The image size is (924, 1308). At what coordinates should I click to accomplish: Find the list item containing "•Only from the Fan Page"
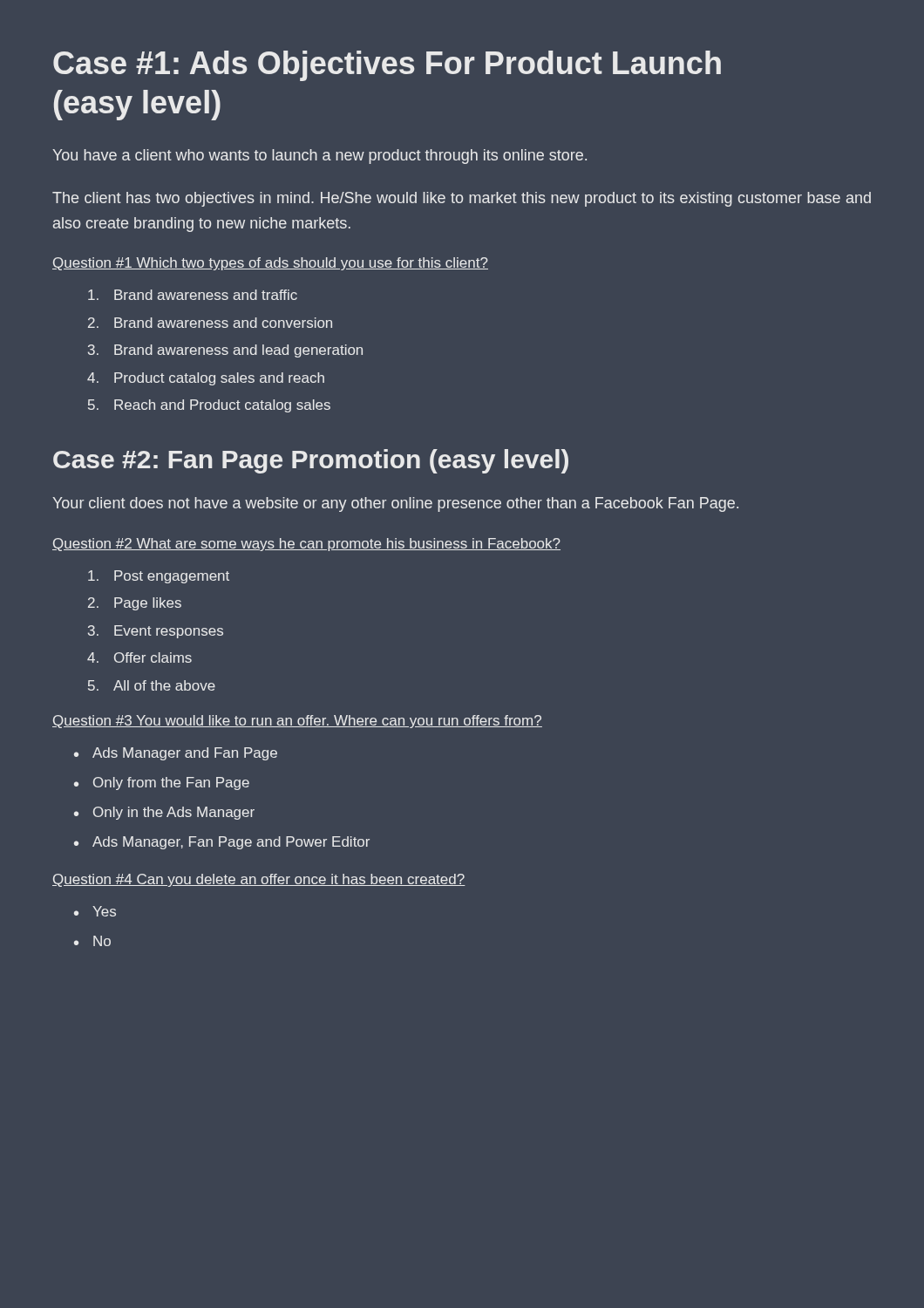161,784
